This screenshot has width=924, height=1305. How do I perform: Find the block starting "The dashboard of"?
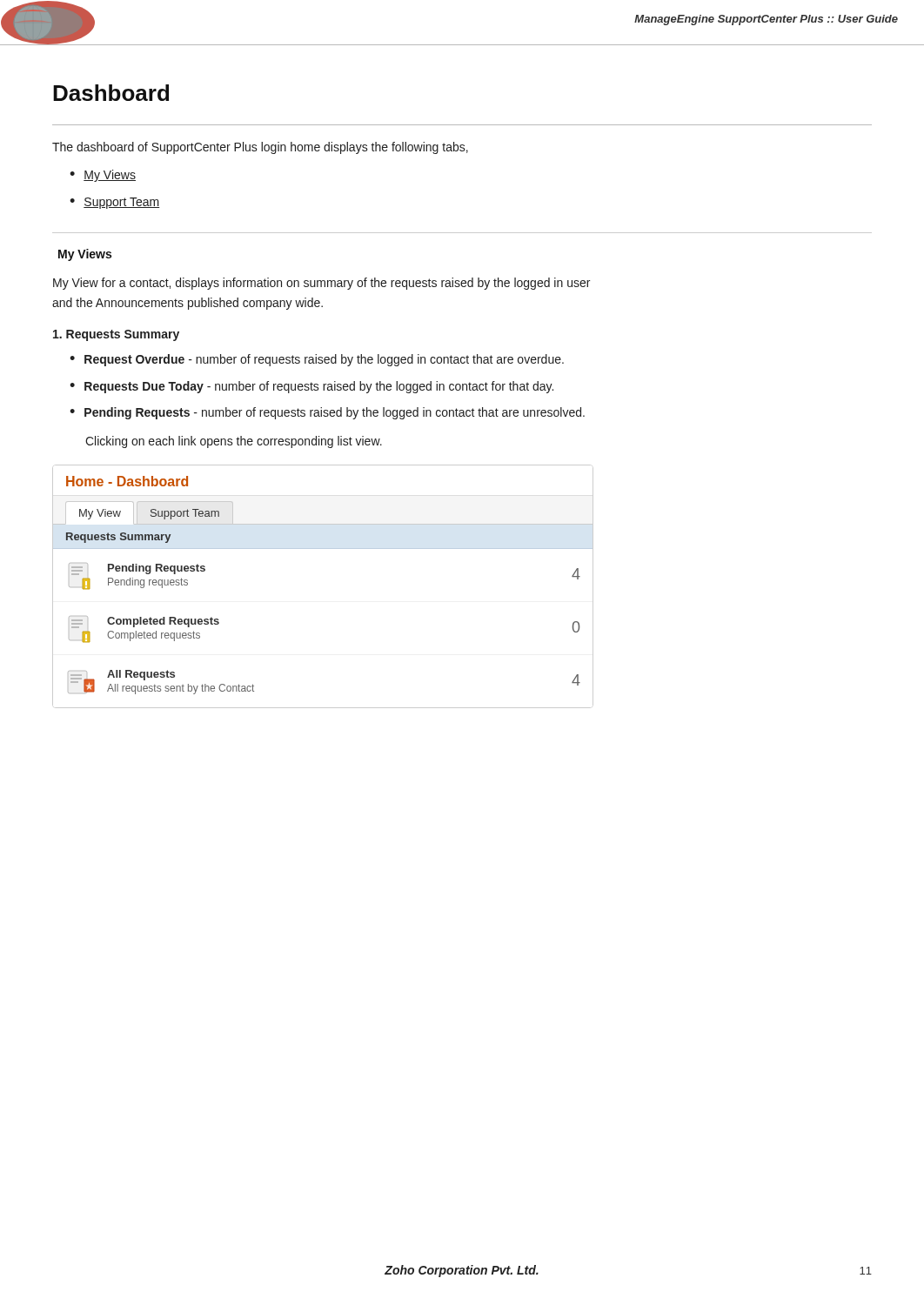[260, 147]
